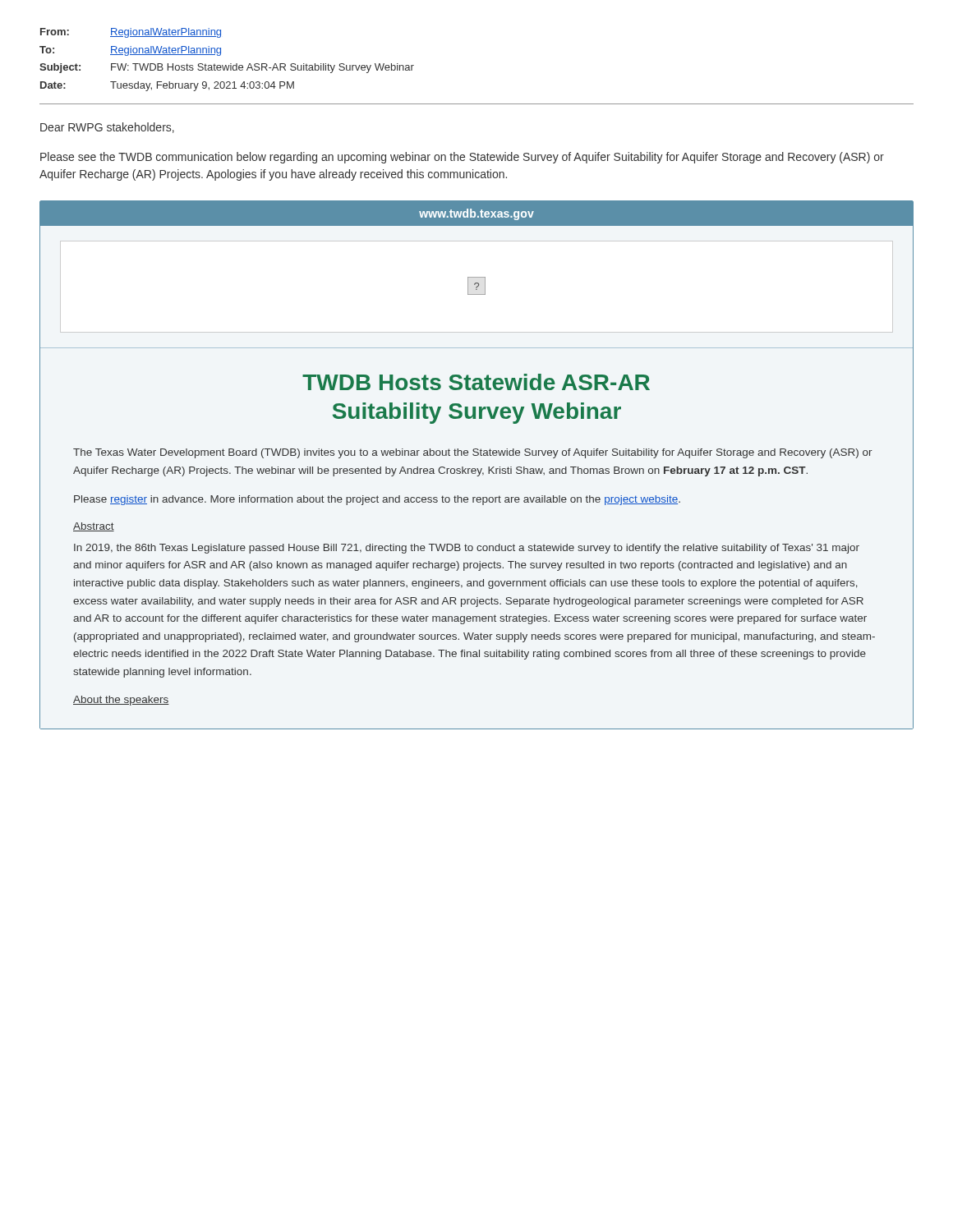Find "Dear RWPG stakeholders," on this page
The height and width of the screenshot is (1232, 953).
click(107, 127)
